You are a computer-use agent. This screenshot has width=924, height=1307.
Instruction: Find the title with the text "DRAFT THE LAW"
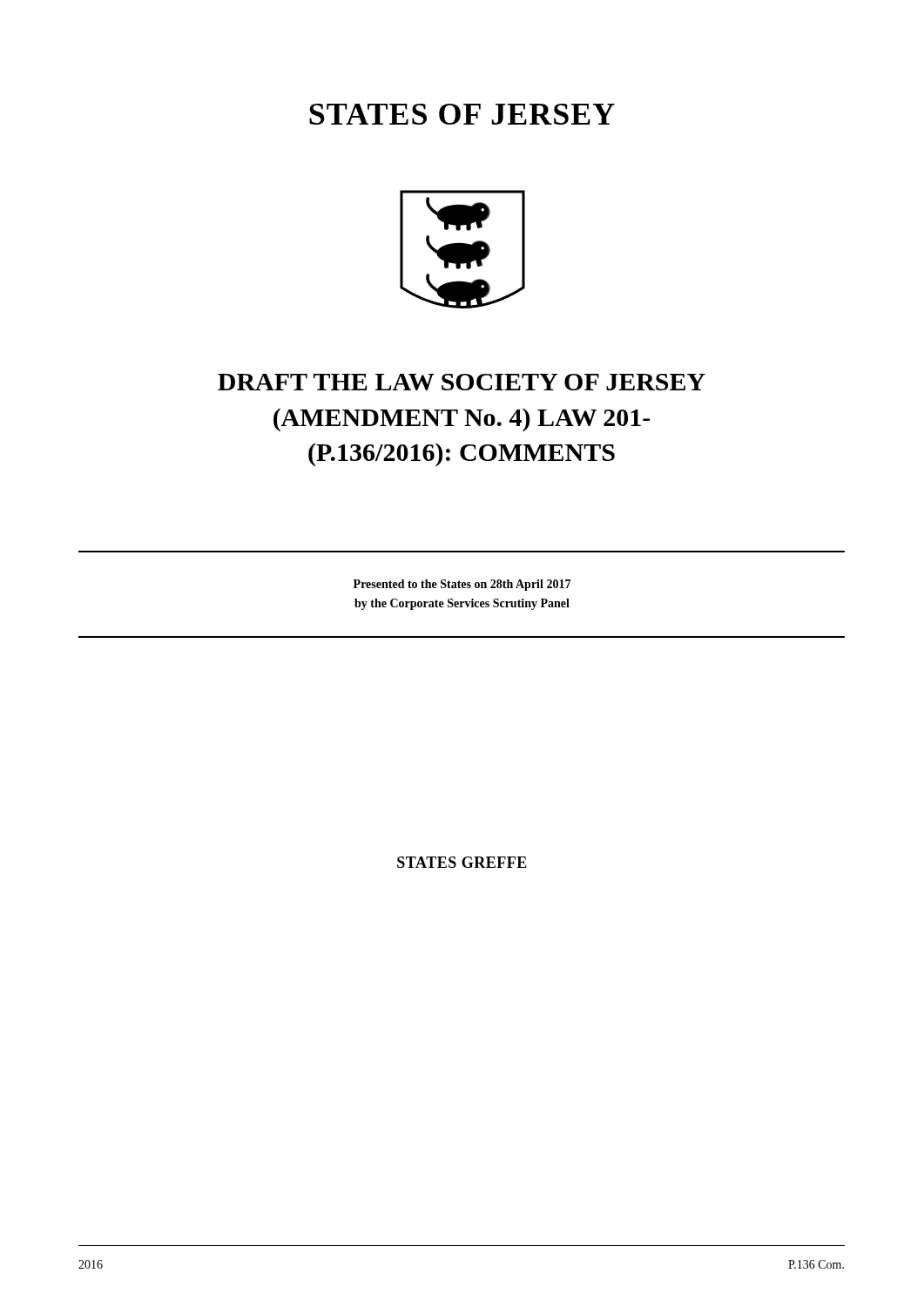point(462,417)
